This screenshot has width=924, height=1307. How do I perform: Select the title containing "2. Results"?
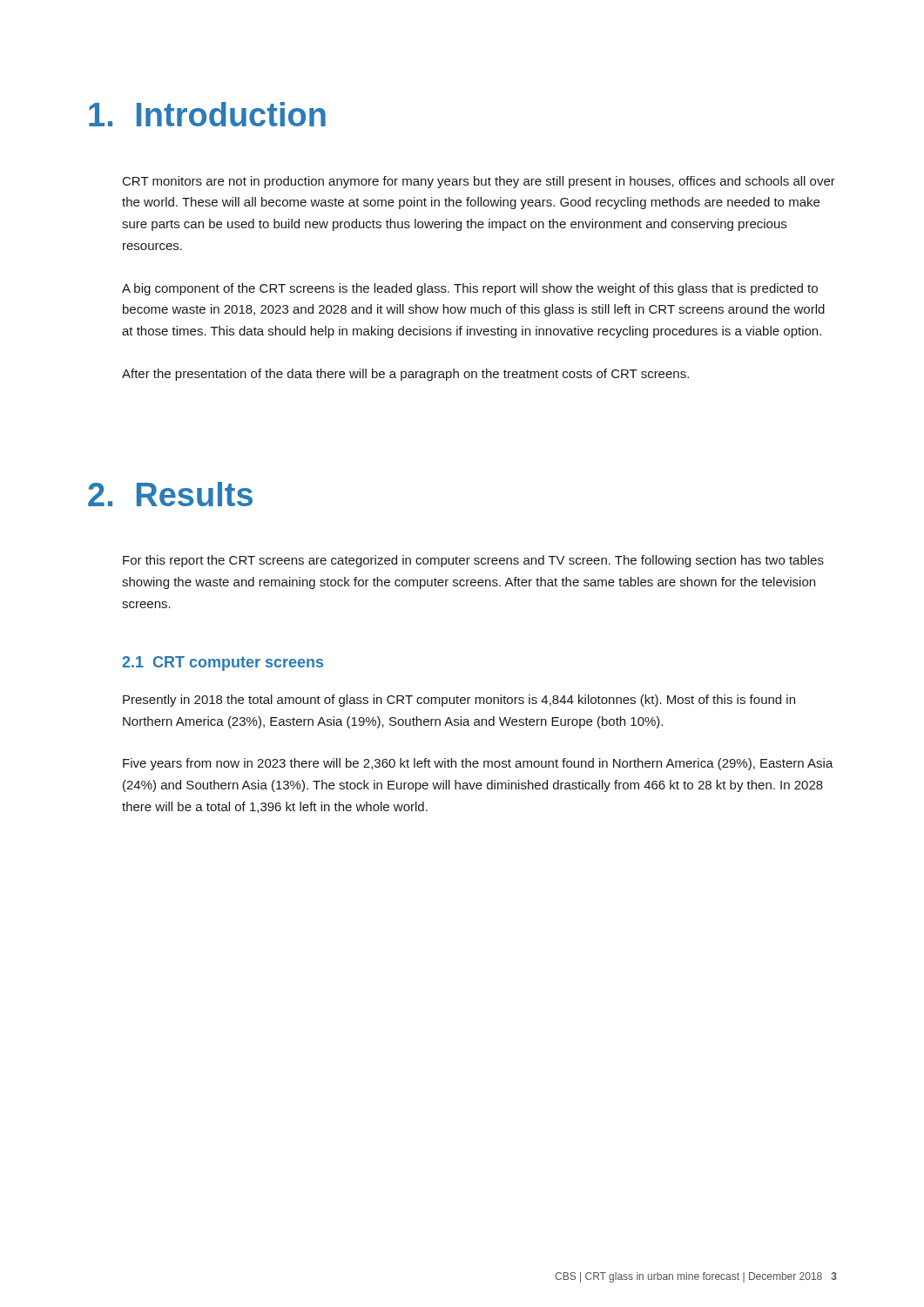point(170,494)
